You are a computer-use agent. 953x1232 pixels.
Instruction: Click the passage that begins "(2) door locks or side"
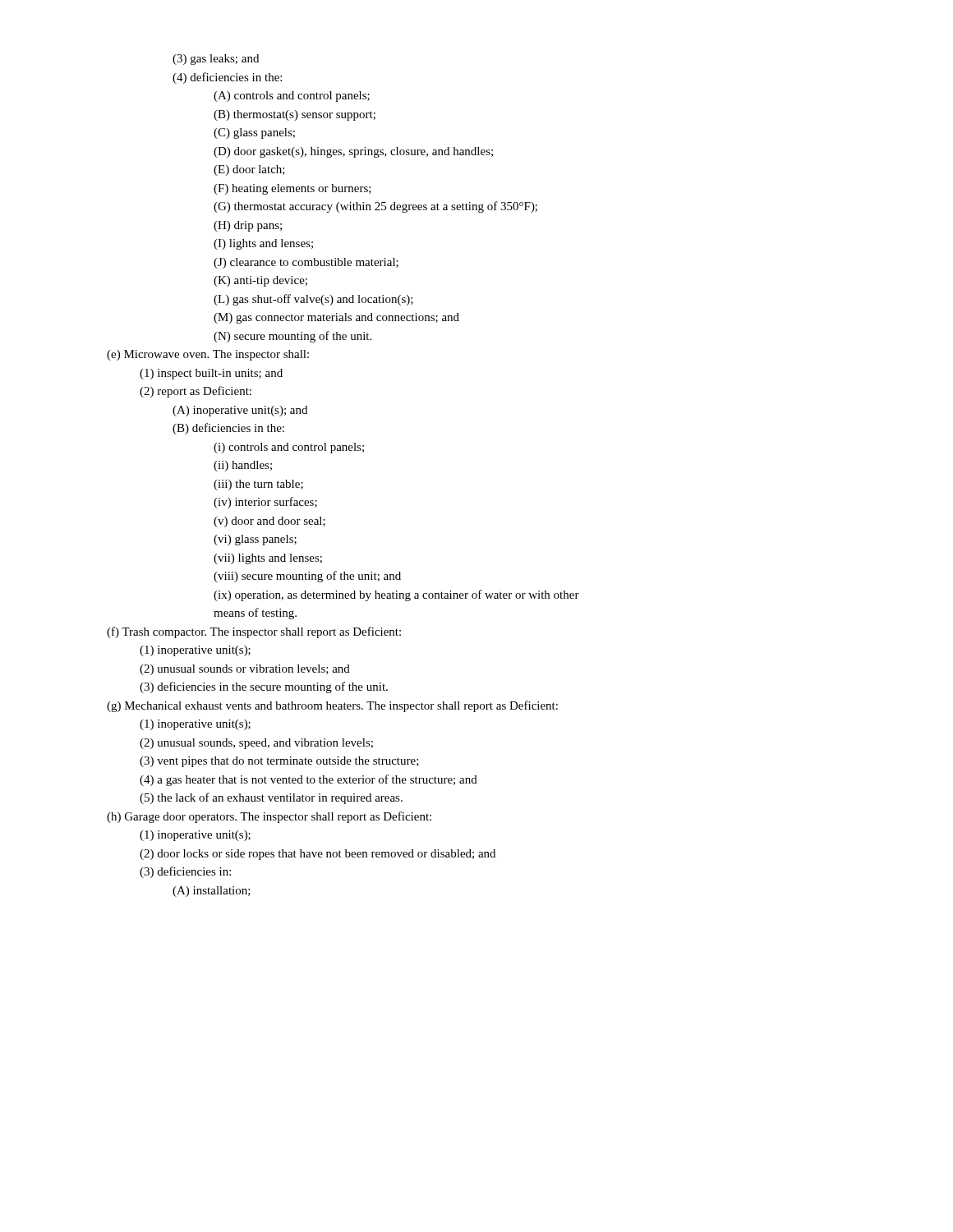click(318, 853)
